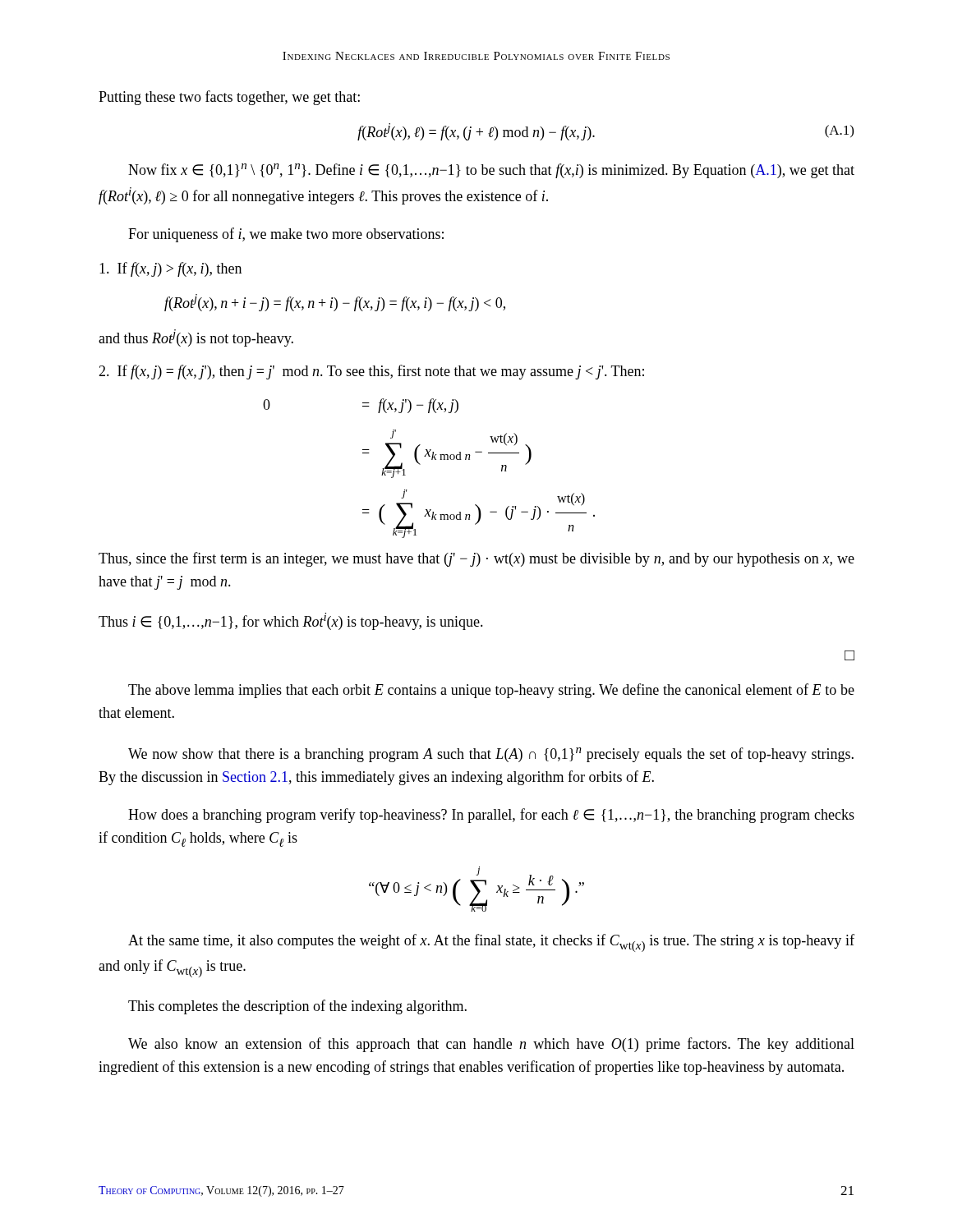Find the list item containing "If f(x, j) > f(x, i), then f(Rotj(x),"

(476, 304)
